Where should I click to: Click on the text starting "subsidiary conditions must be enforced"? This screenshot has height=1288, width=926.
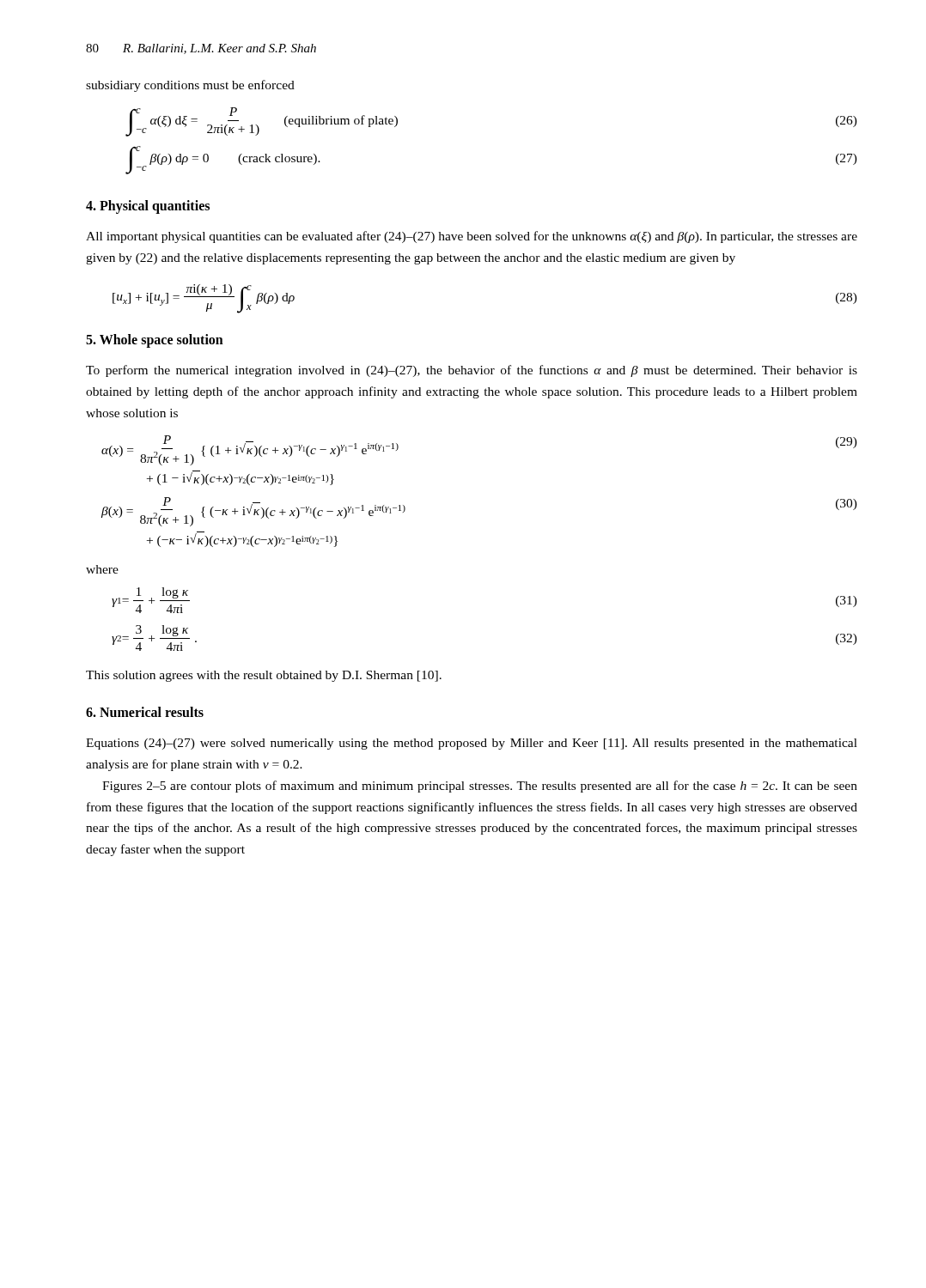pyautogui.click(x=190, y=85)
